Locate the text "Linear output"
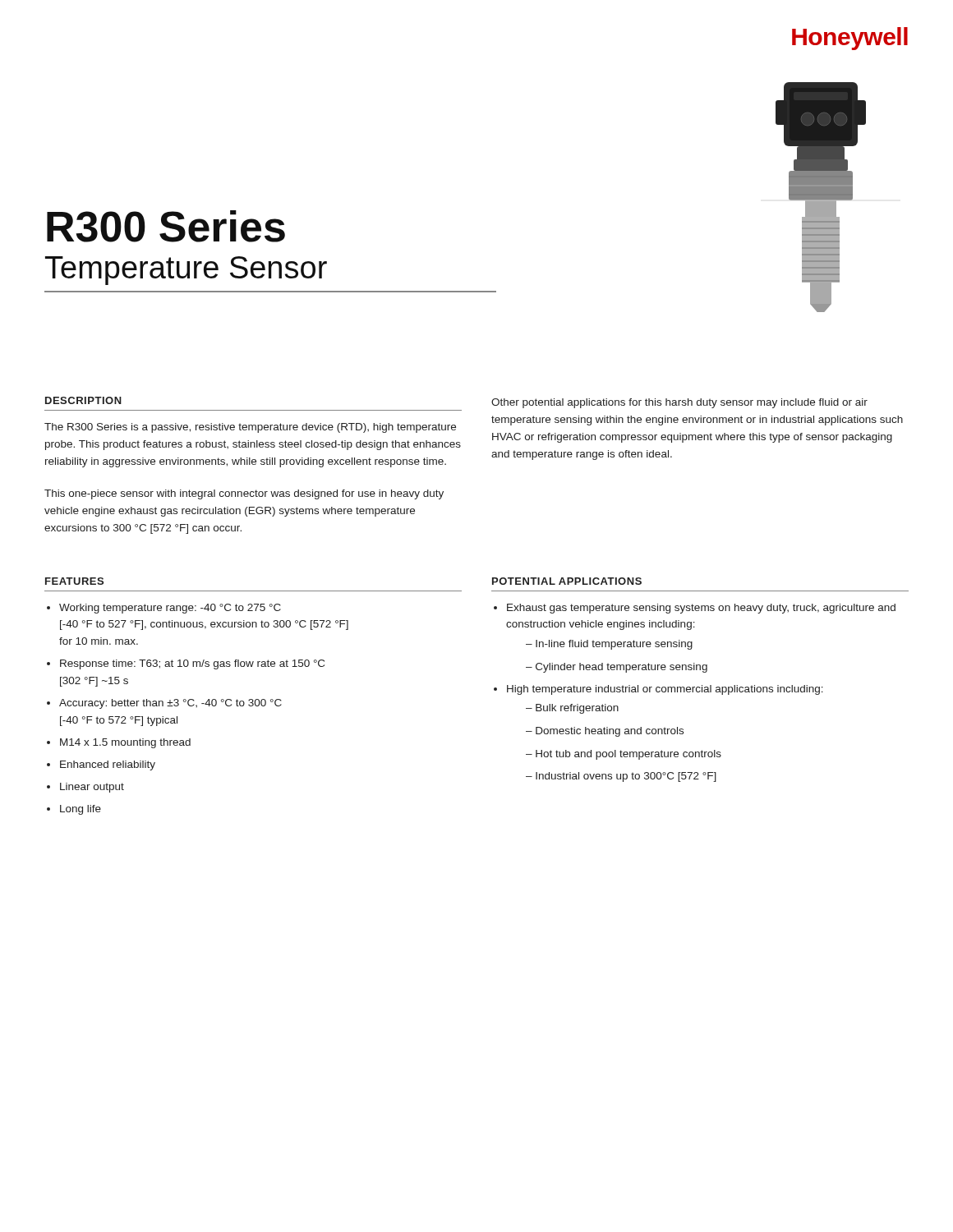953x1232 pixels. (92, 786)
